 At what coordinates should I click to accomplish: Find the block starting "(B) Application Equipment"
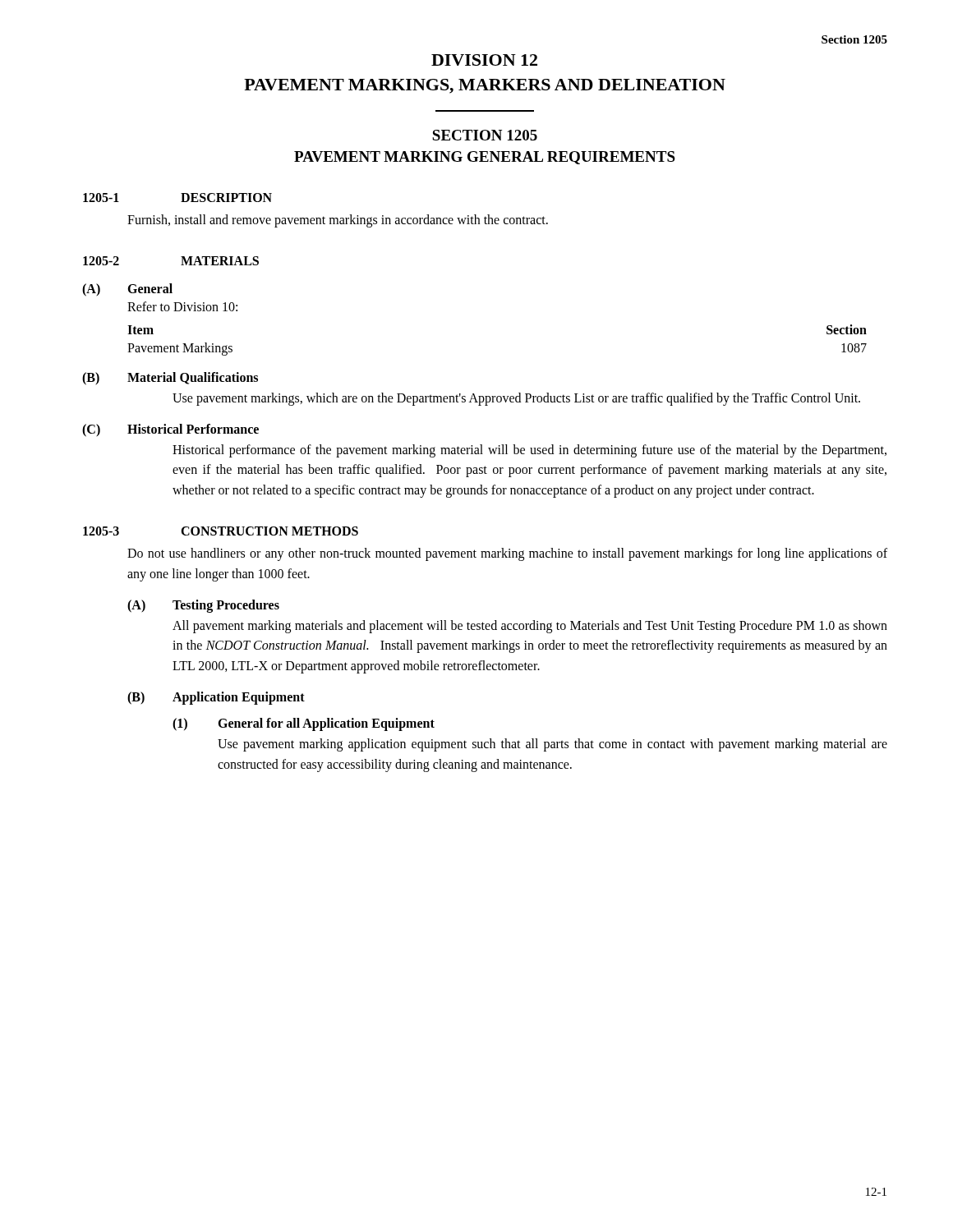point(216,697)
